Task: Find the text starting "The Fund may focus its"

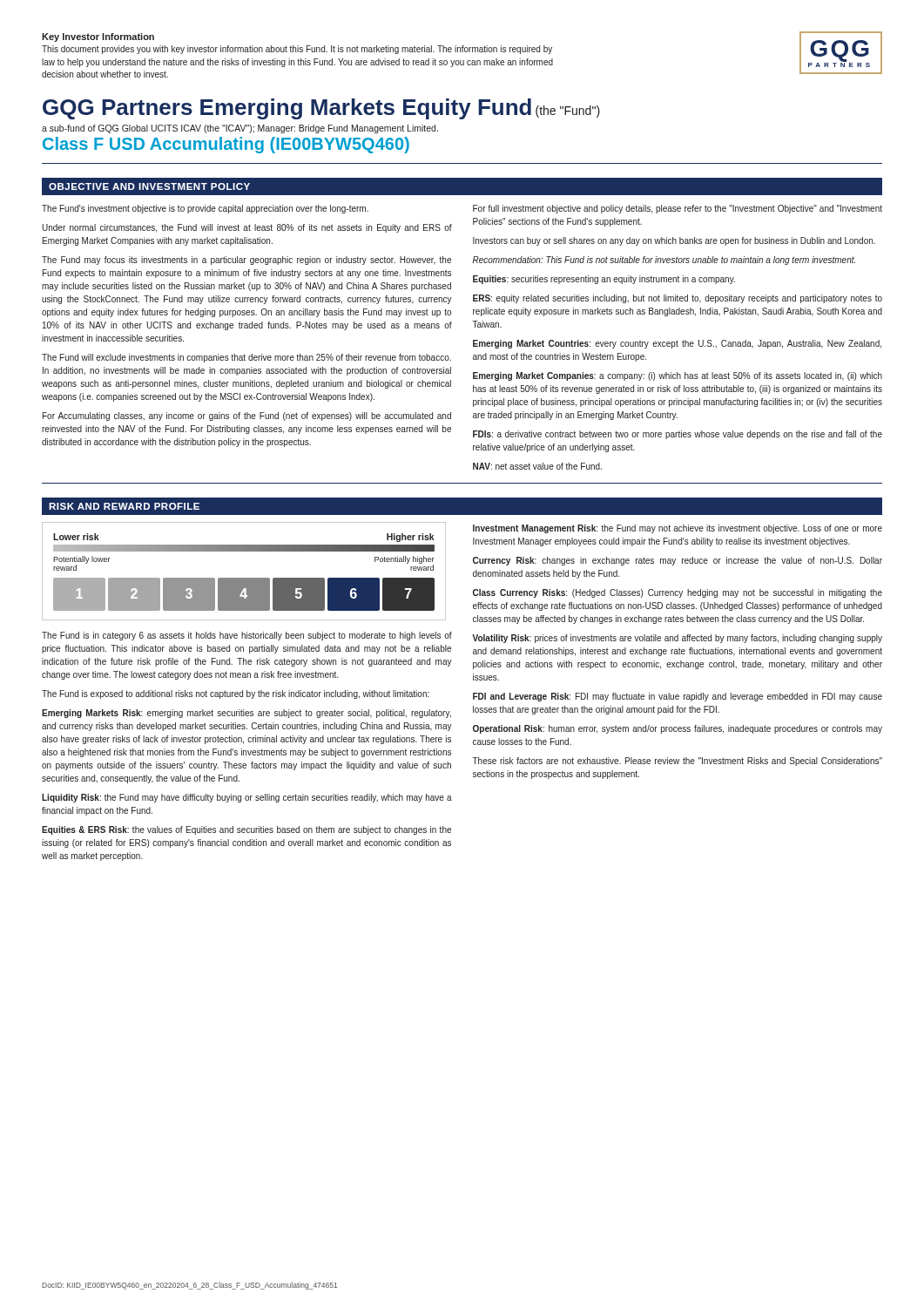Action: [x=247, y=299]
